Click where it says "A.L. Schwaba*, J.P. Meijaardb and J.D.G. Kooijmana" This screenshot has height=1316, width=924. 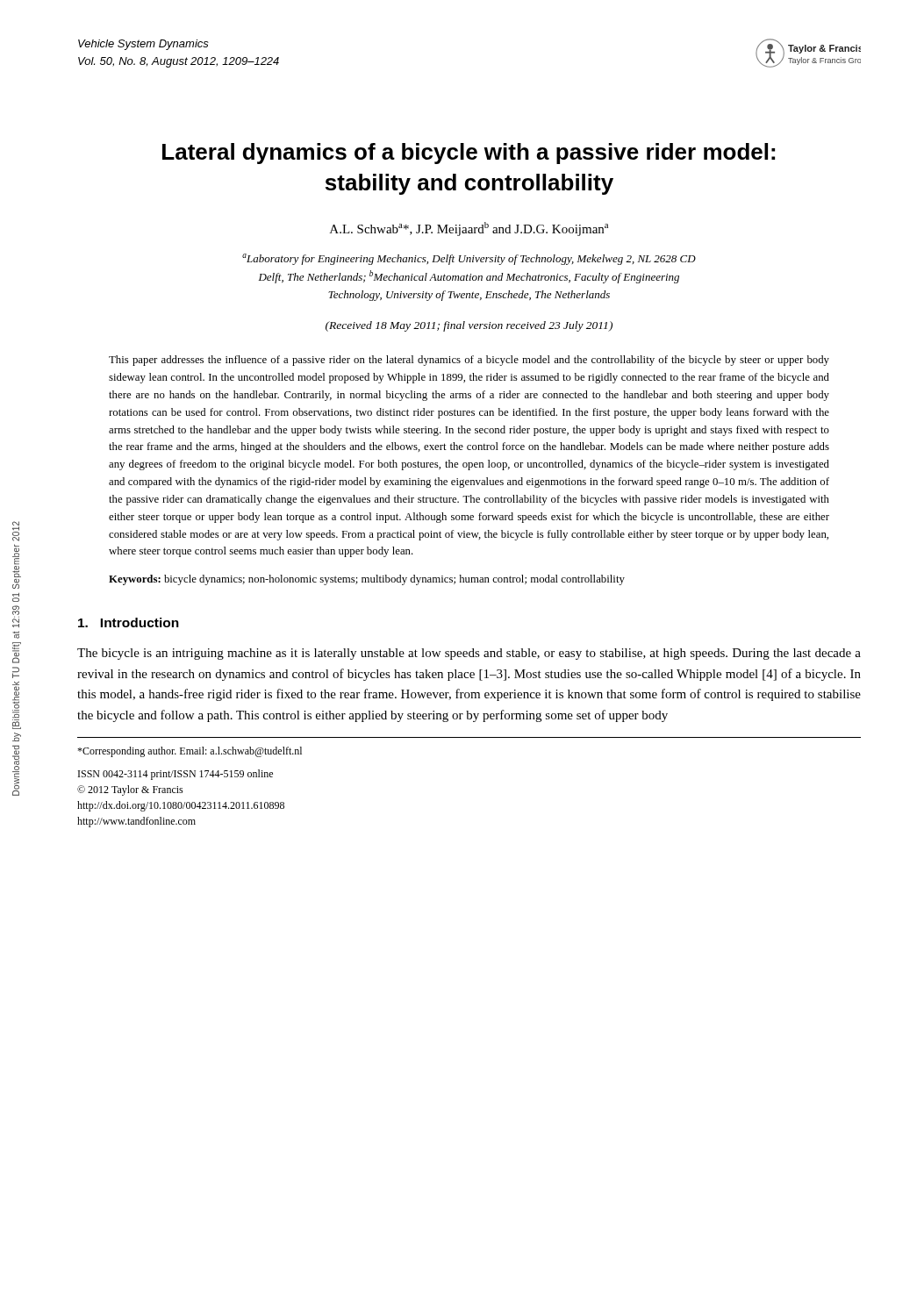pos(469,228)
